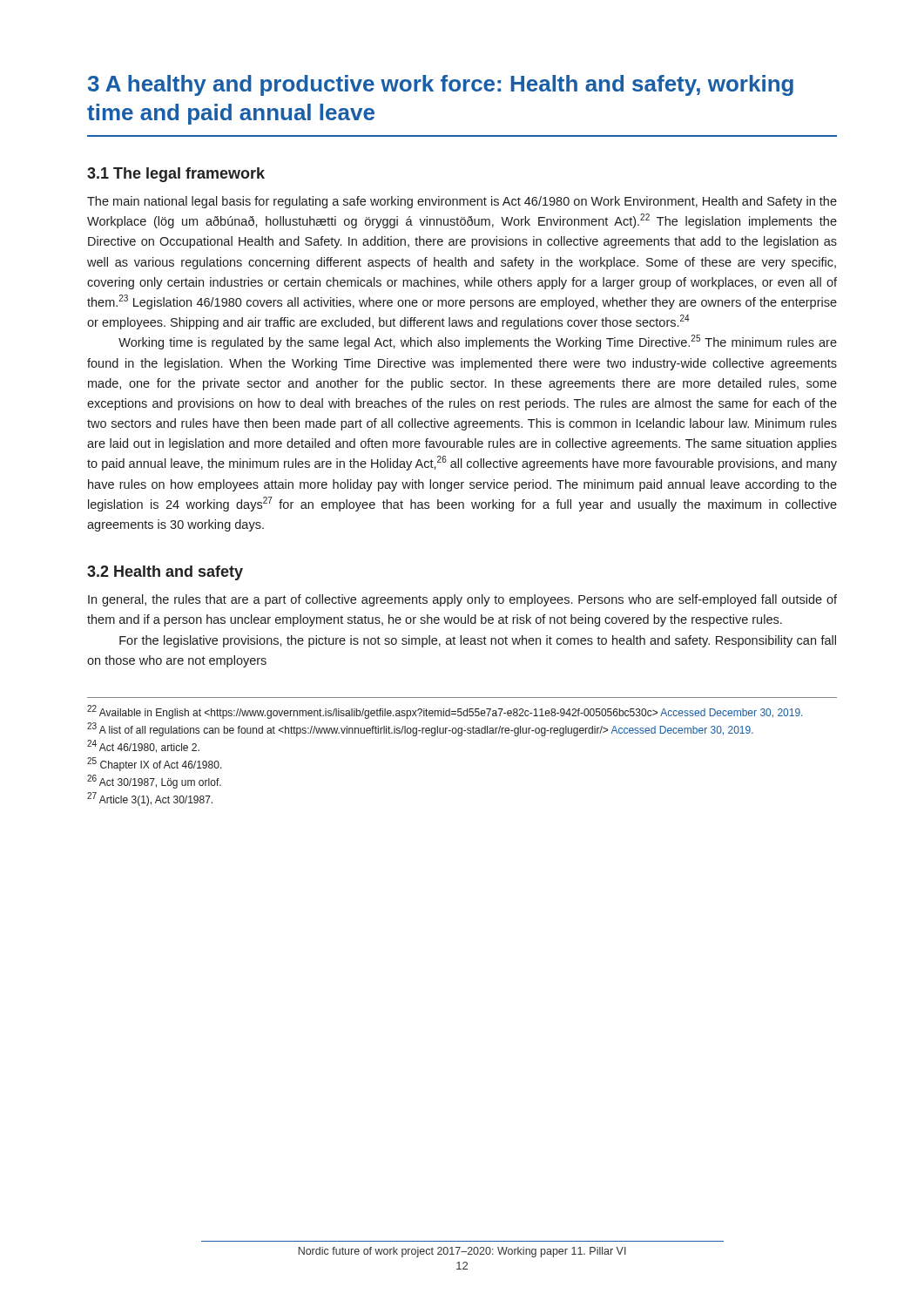Click the passage that begins "23 A list of all regulations"
Viewport: 924px width, 1307px height.
pos(420,729)
